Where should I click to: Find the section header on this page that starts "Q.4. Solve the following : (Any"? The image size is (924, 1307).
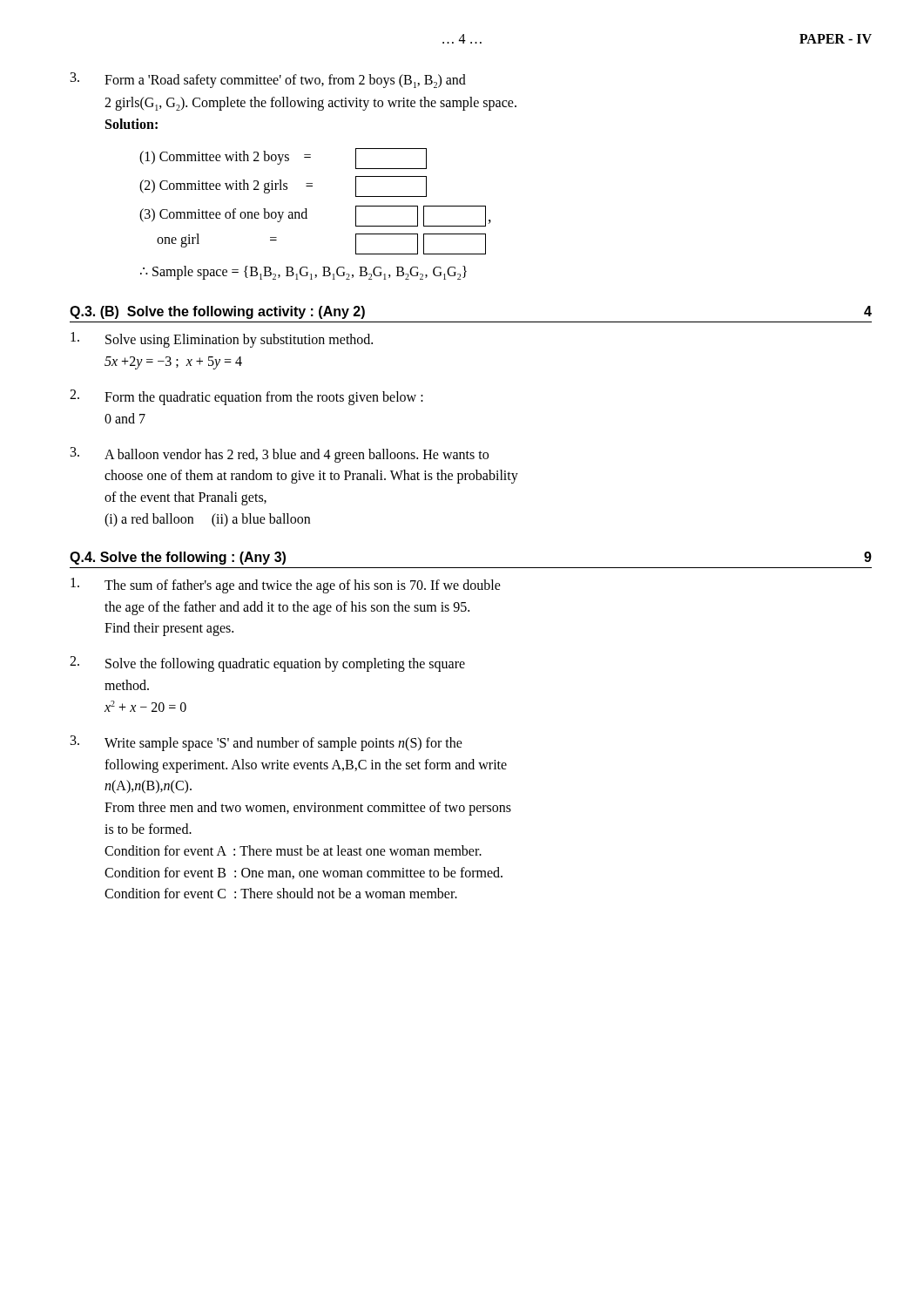coord(471,557)
